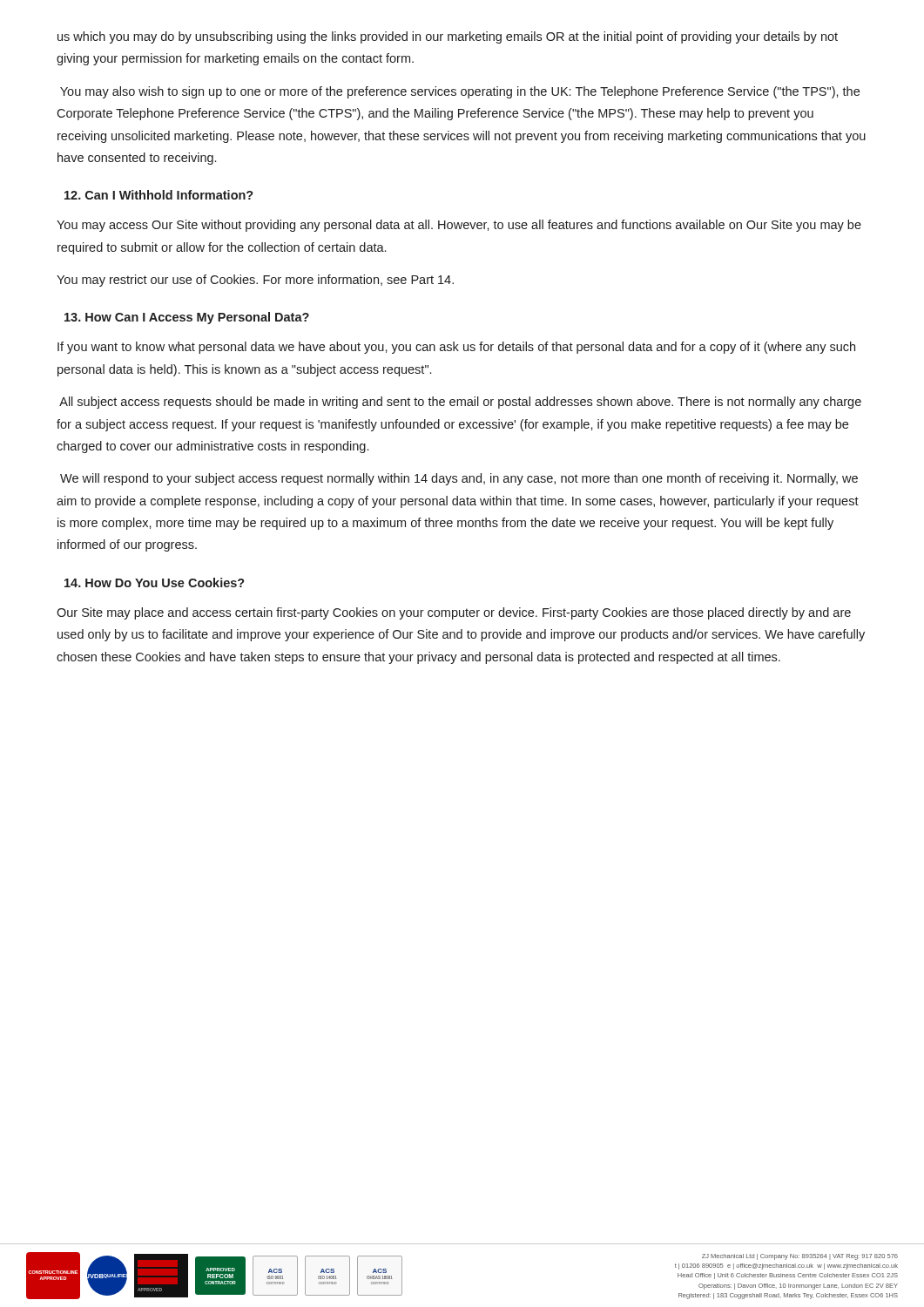Click the passage that begins "You may restrict our use of Cookies."

(256, 280)
